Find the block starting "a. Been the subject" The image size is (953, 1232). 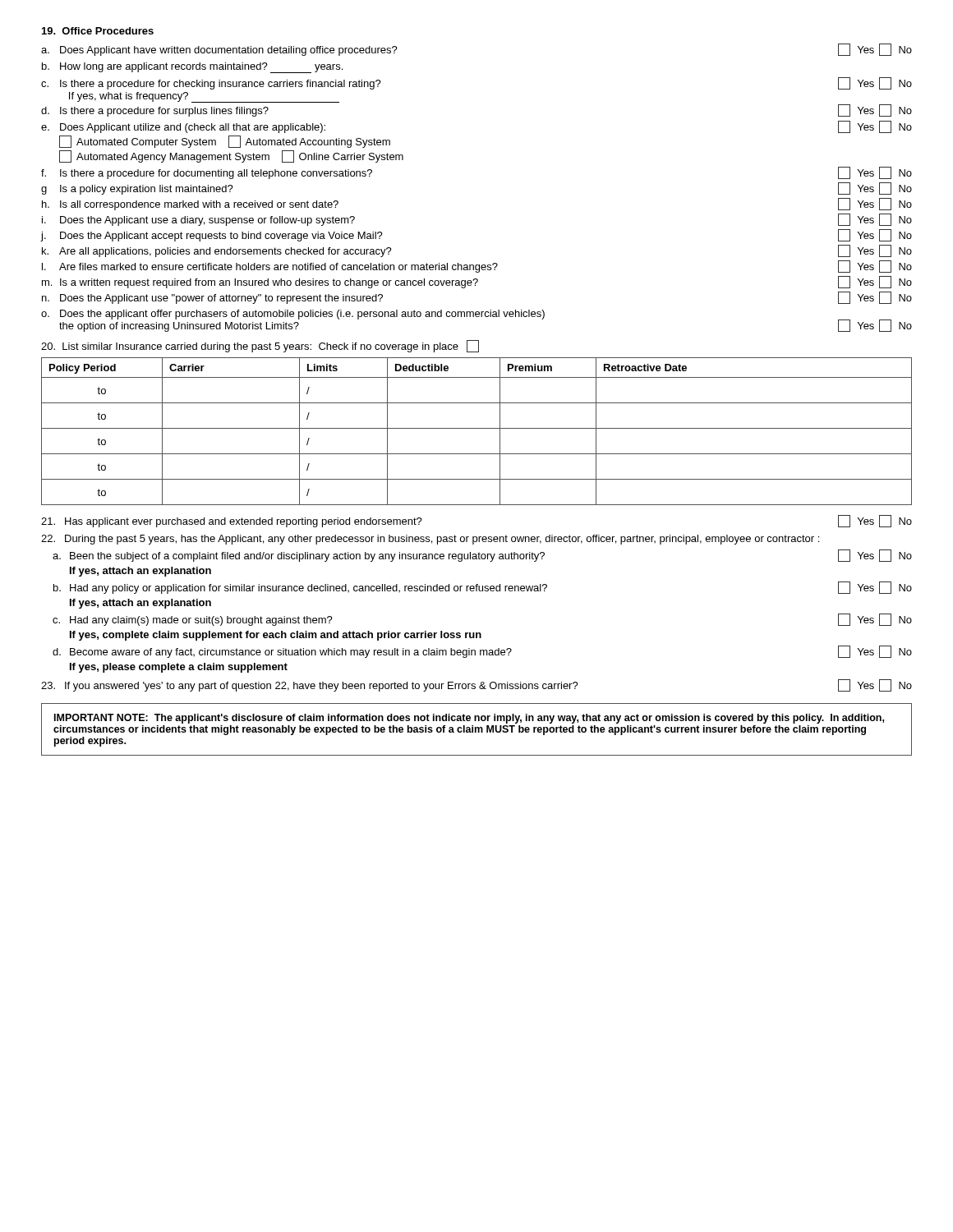click(x=482, y=556)
